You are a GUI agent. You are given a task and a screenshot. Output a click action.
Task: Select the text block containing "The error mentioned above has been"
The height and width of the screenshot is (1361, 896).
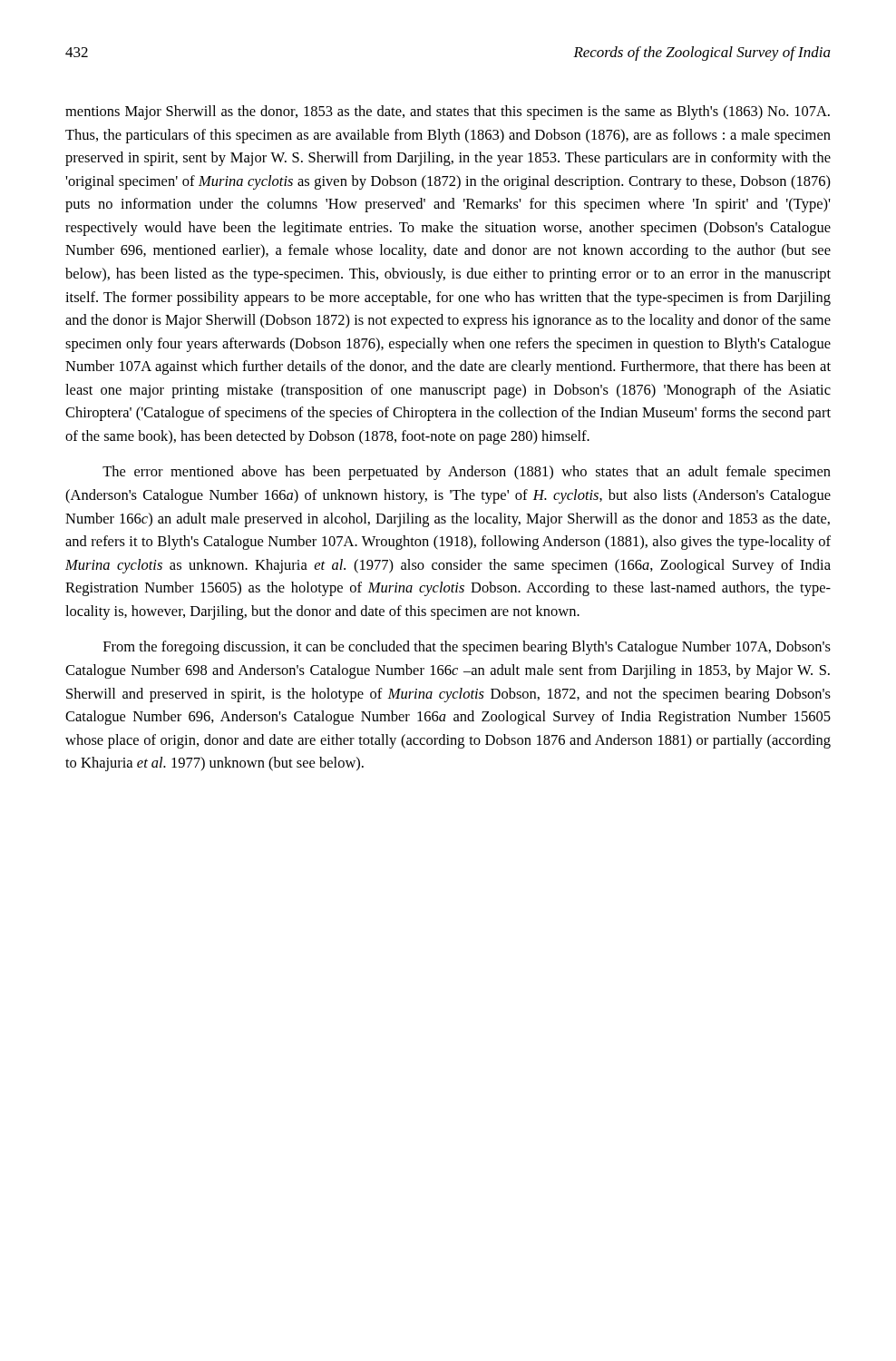448,541
